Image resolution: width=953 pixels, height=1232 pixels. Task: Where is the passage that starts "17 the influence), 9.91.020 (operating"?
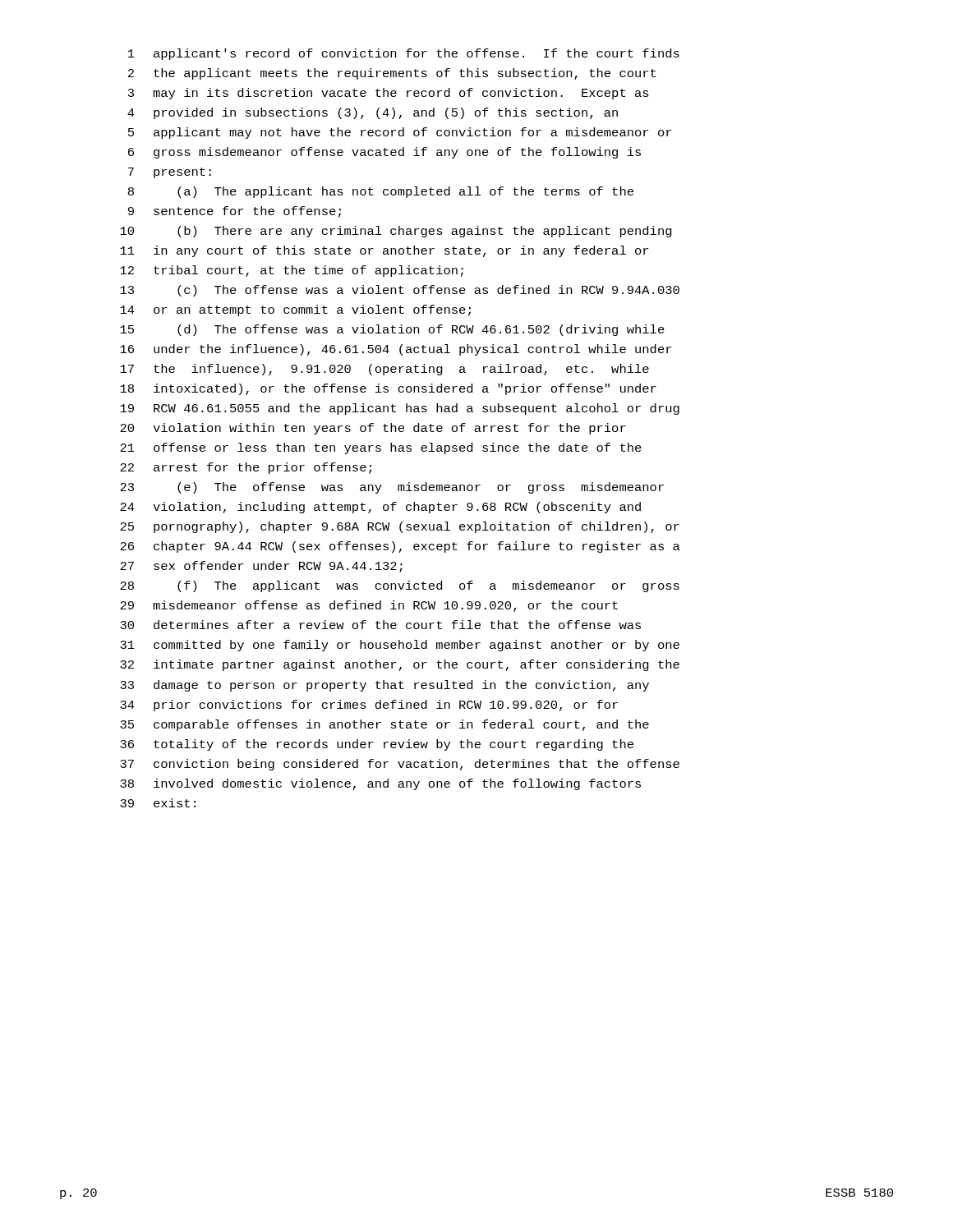click(500, 370)
